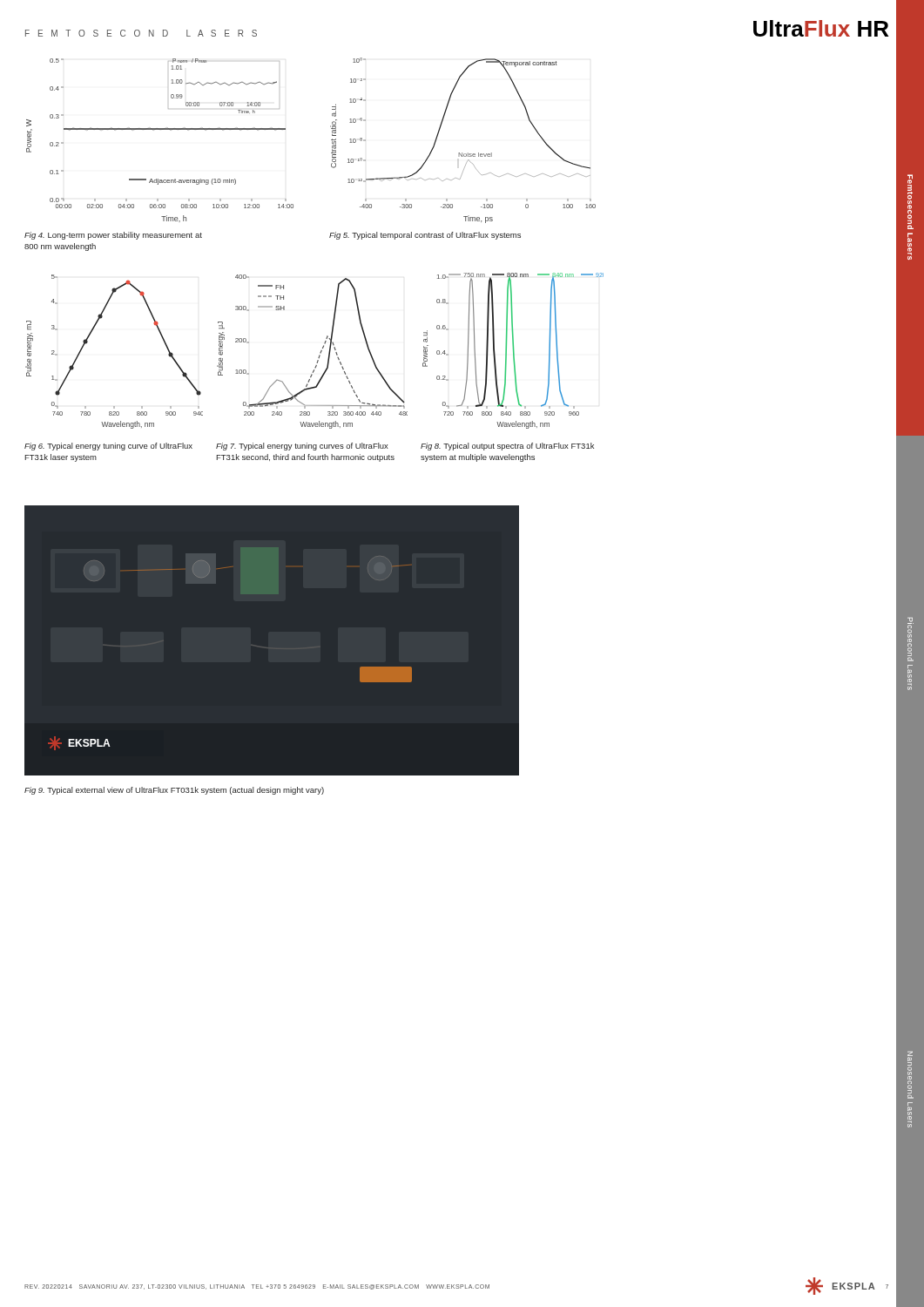924x1307 pixels.
Task: Find the block starting "Fig 8. Typical output spectra of UltraFlux FT31k"
Action: click(507, 451)
